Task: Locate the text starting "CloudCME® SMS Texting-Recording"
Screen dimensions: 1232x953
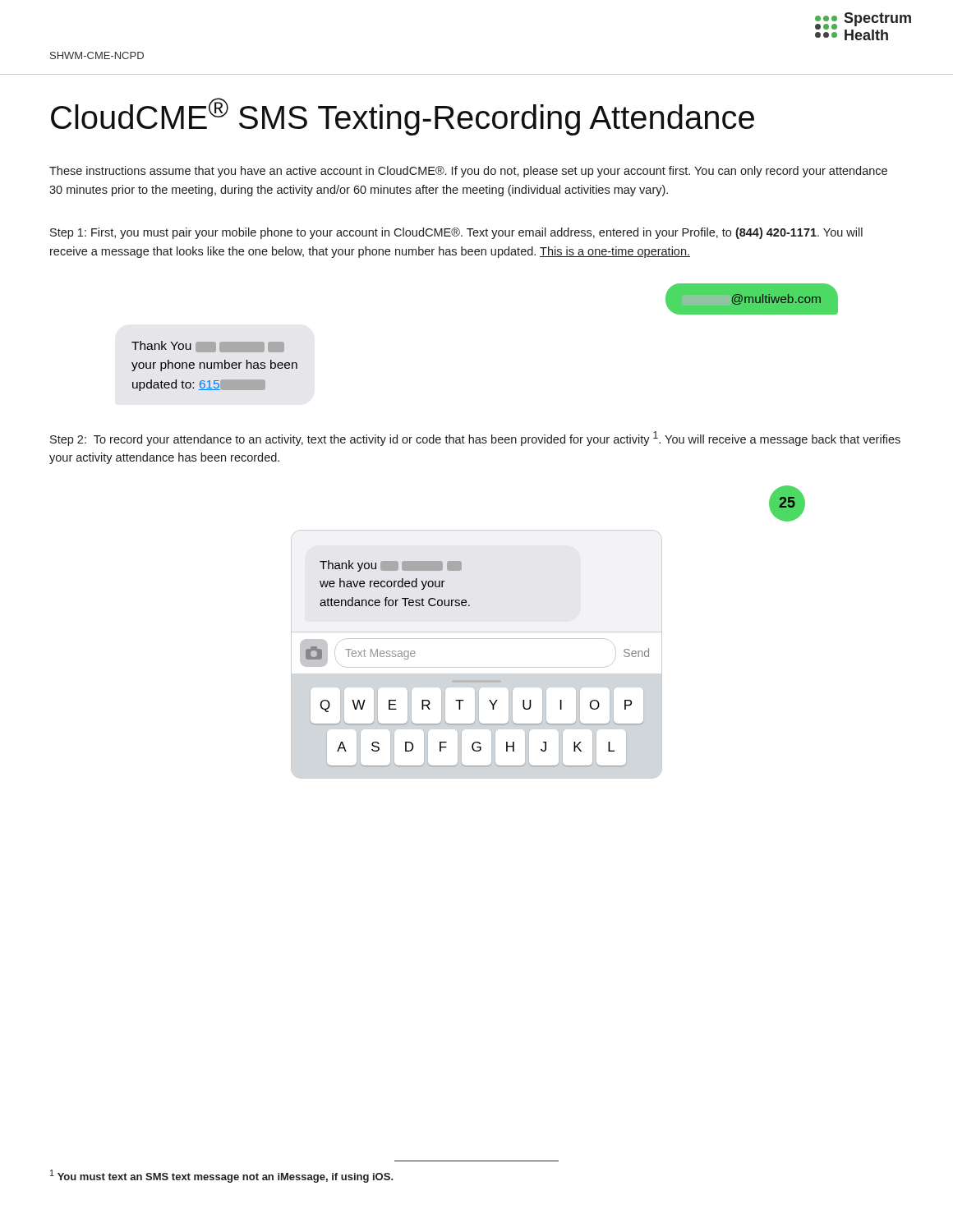Action: pos(402,114)
